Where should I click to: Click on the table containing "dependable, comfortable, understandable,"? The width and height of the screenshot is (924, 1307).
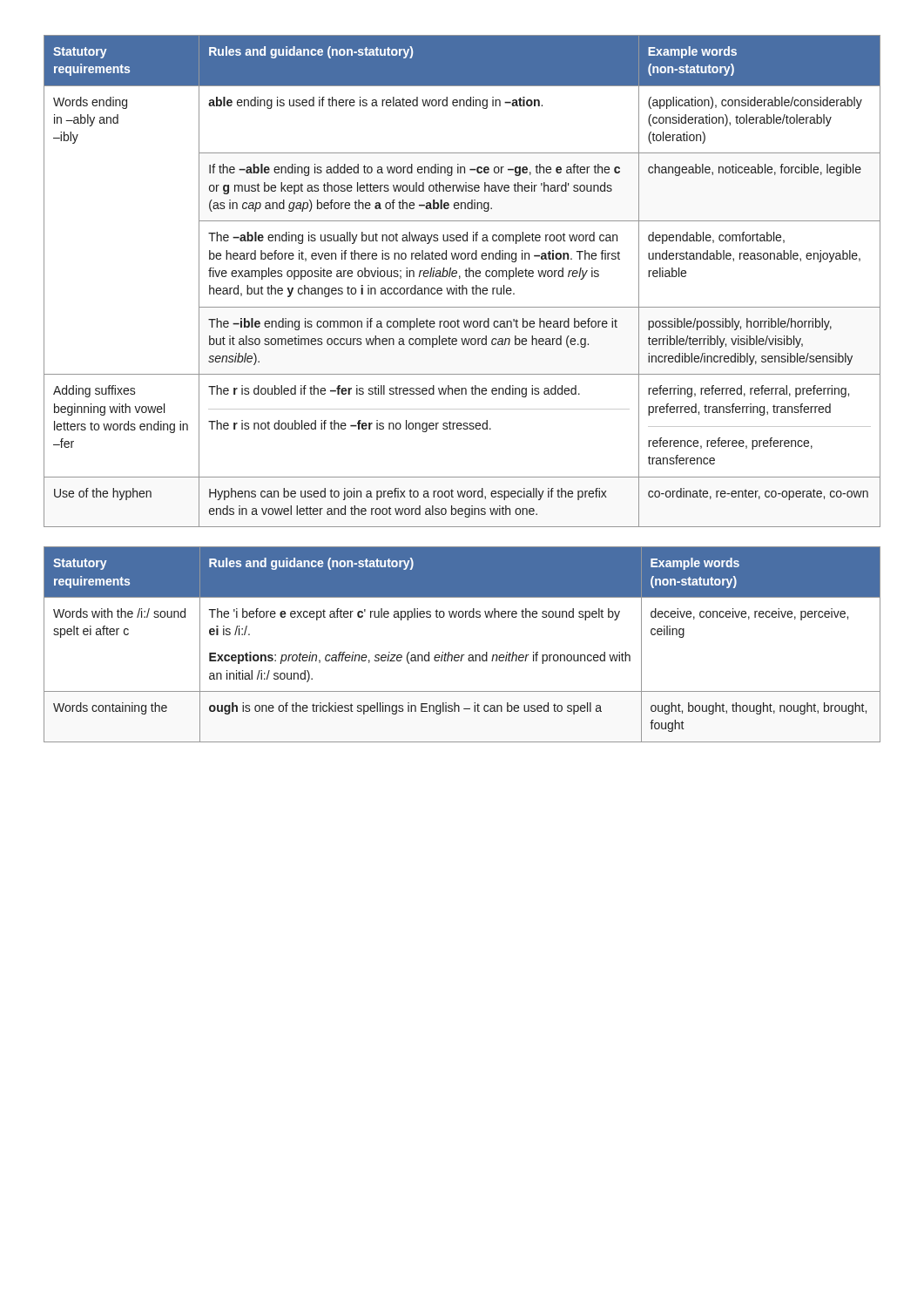point(462,281)
